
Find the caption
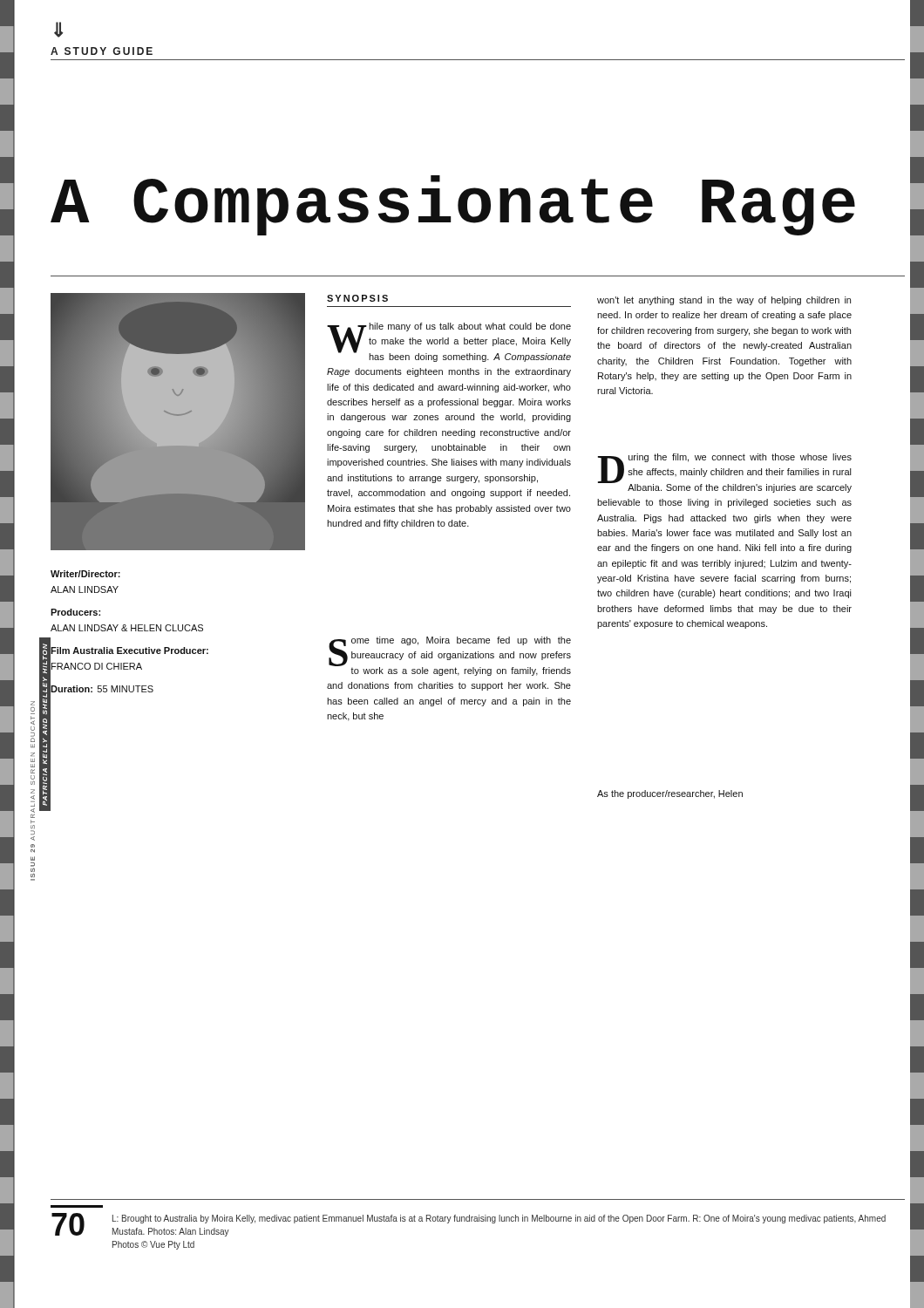499,1232
